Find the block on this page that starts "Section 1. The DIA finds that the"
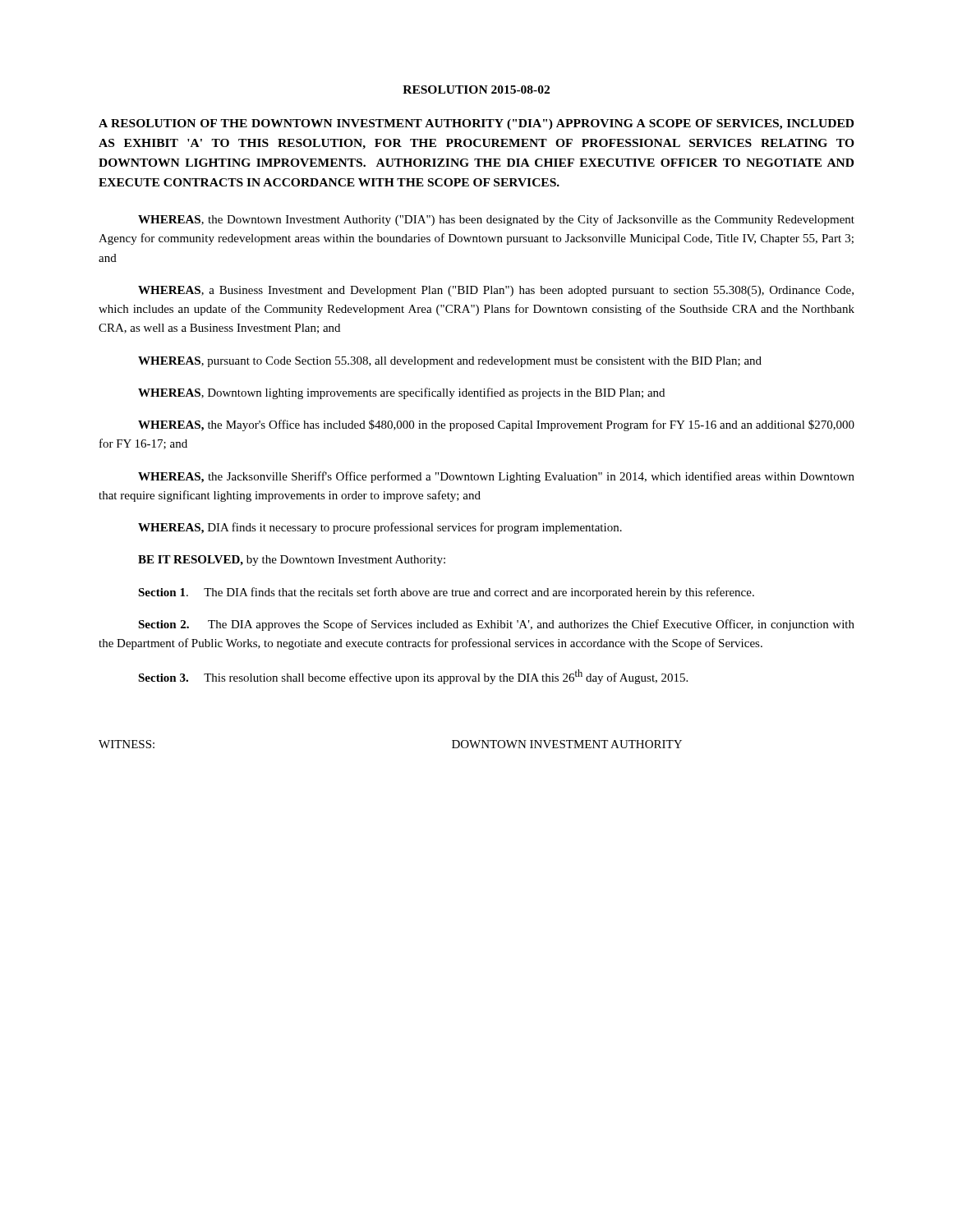The width and height of the screenshot is (953, 1232). pos(427,592)
